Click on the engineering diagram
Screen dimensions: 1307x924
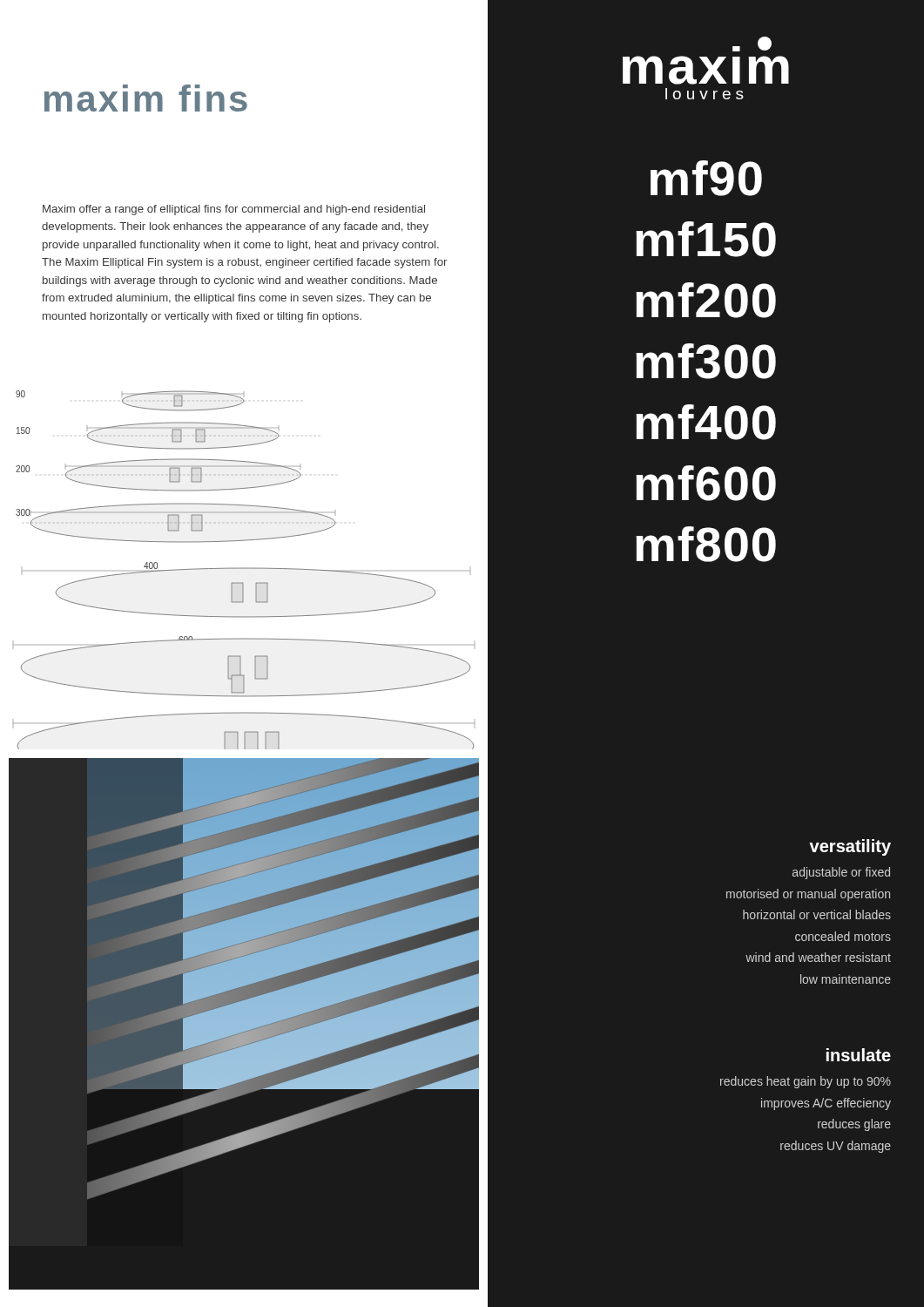point(244,566)
